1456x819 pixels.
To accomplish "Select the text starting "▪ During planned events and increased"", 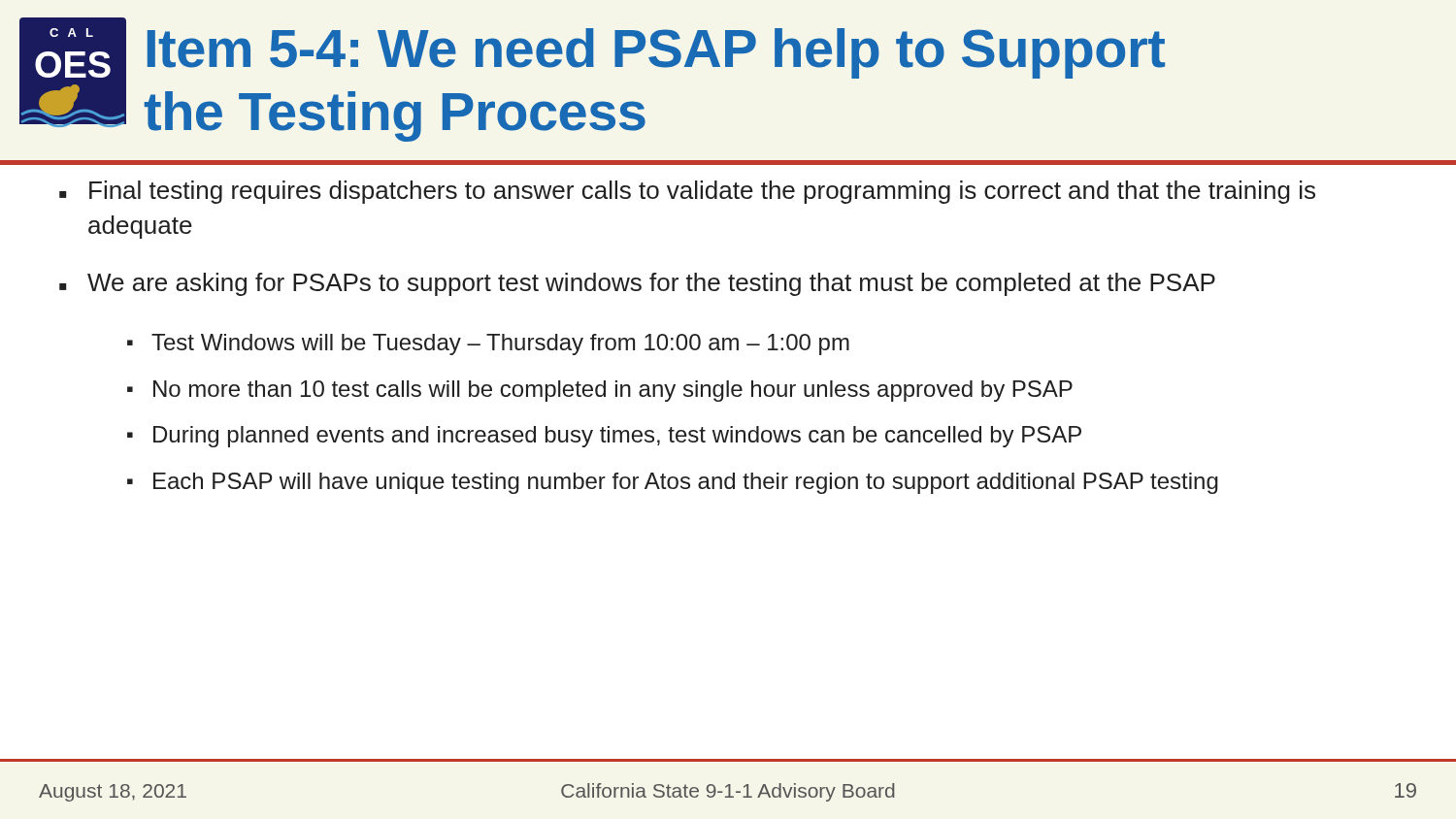I will pos(604,435).
